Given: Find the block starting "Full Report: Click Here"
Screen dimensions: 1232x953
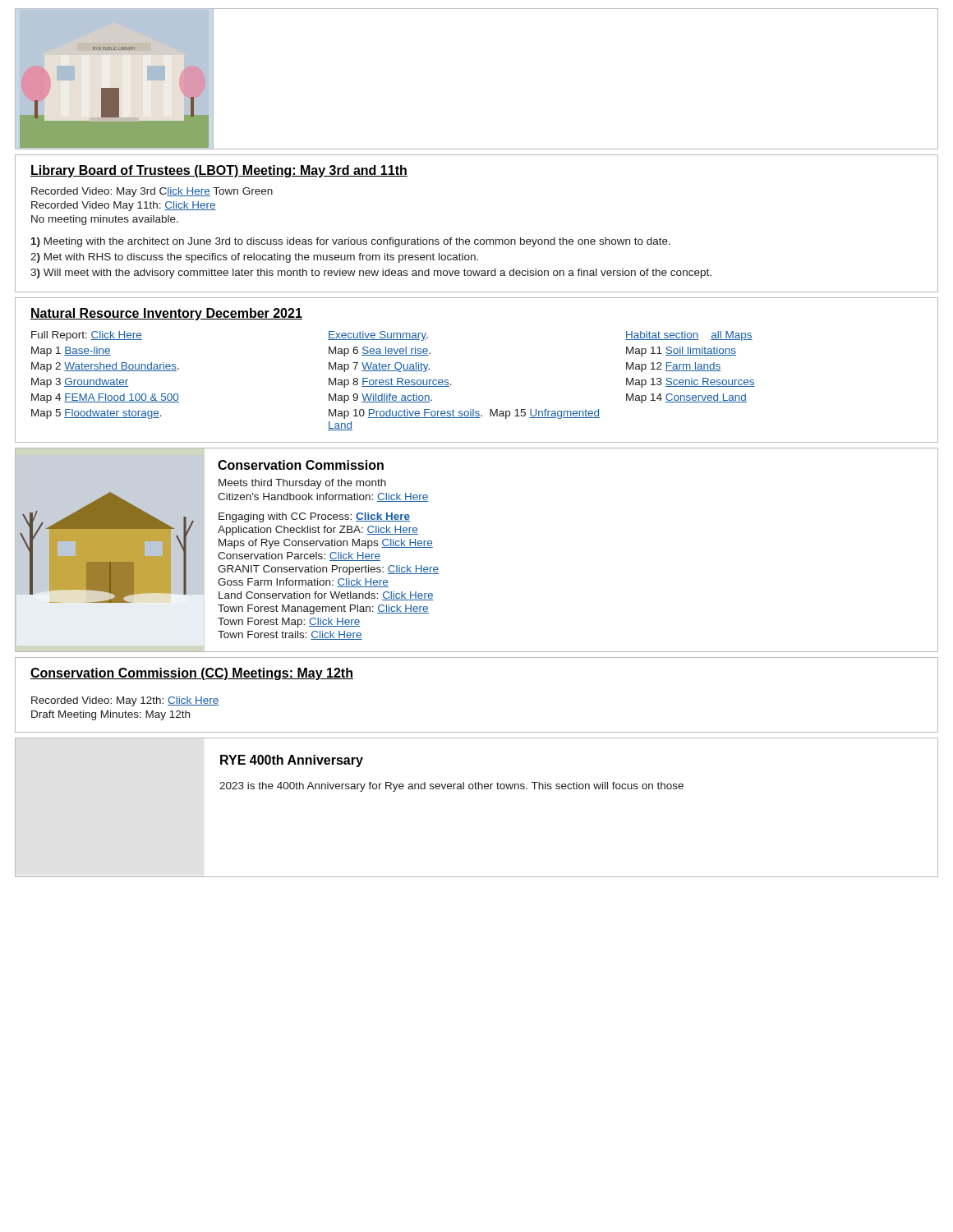Looking at the screenshot, I should click(392, 336).
